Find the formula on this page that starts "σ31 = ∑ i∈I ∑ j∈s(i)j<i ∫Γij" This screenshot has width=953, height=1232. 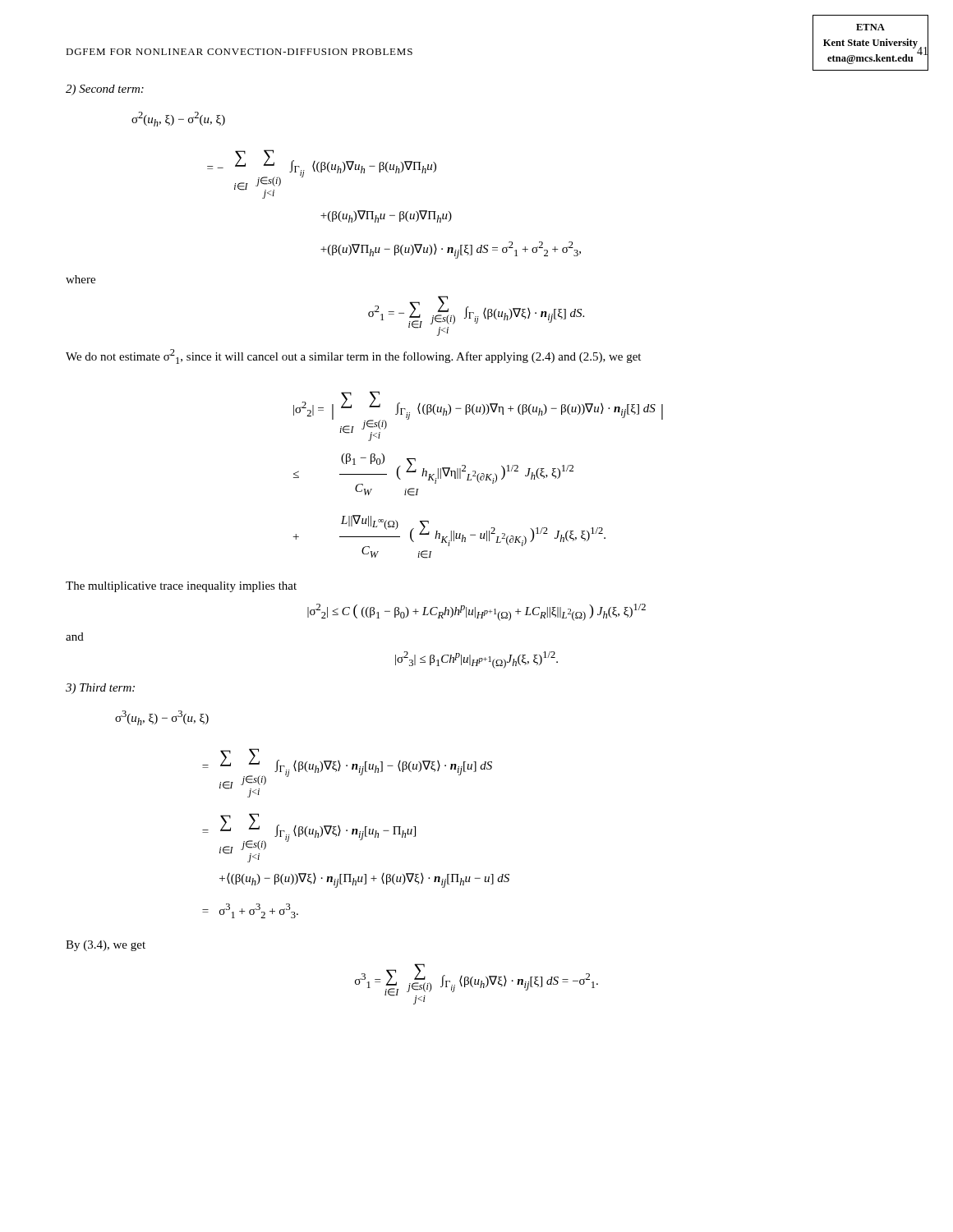[476, 982]
